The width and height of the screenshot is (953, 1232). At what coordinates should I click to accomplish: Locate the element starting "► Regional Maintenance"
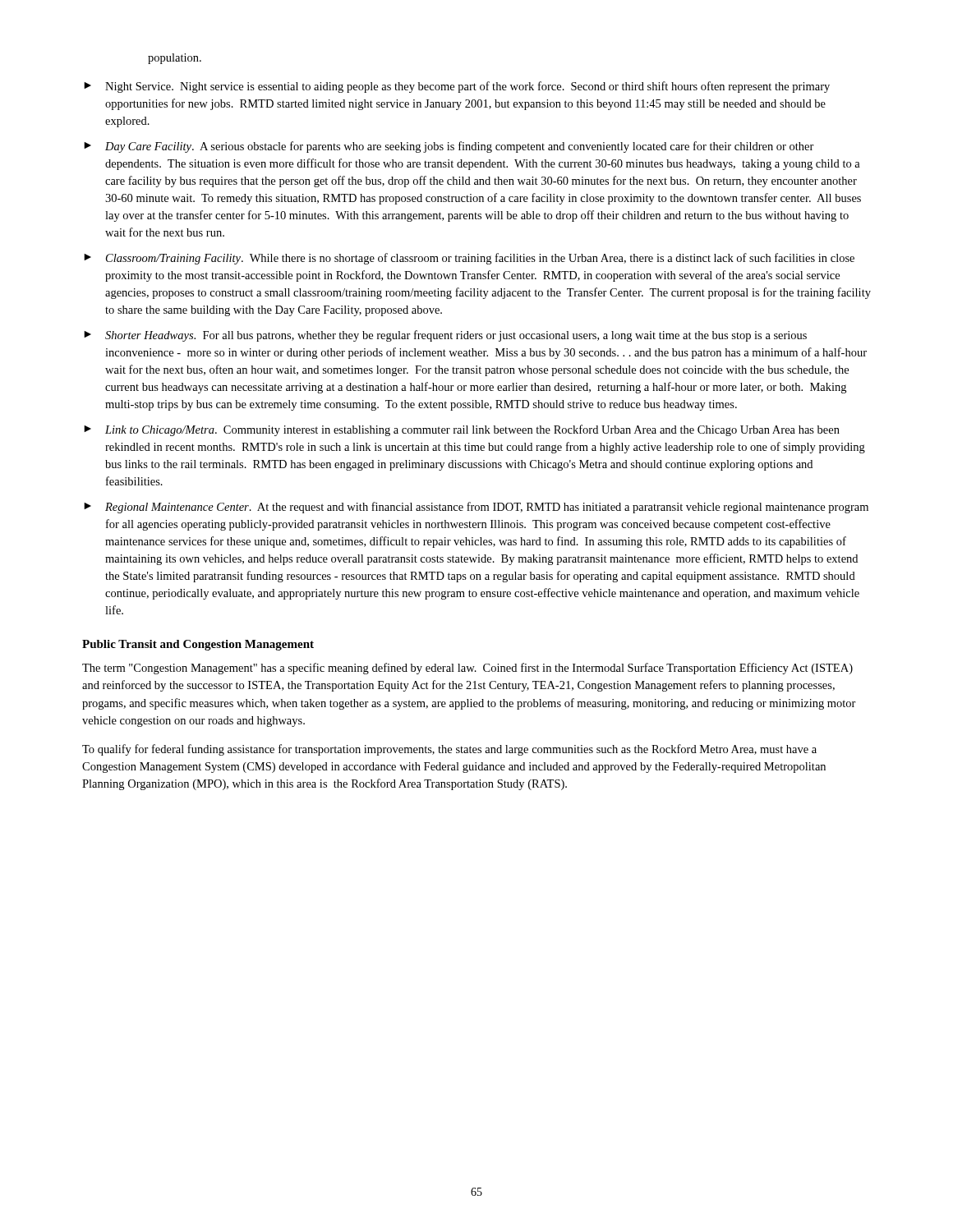coord(476,559)
